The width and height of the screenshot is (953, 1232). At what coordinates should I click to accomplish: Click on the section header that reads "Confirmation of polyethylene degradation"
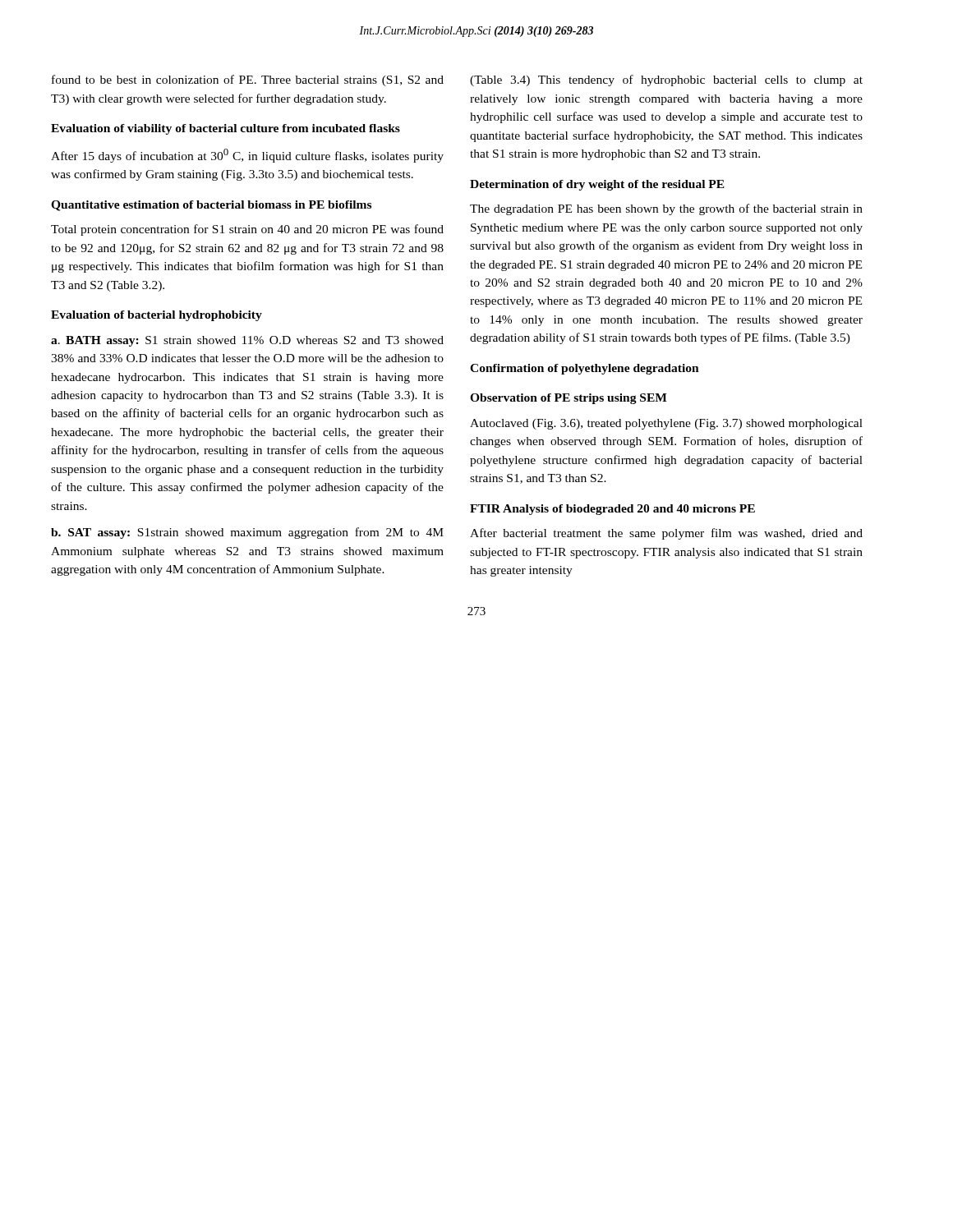(x=584, y=367)
